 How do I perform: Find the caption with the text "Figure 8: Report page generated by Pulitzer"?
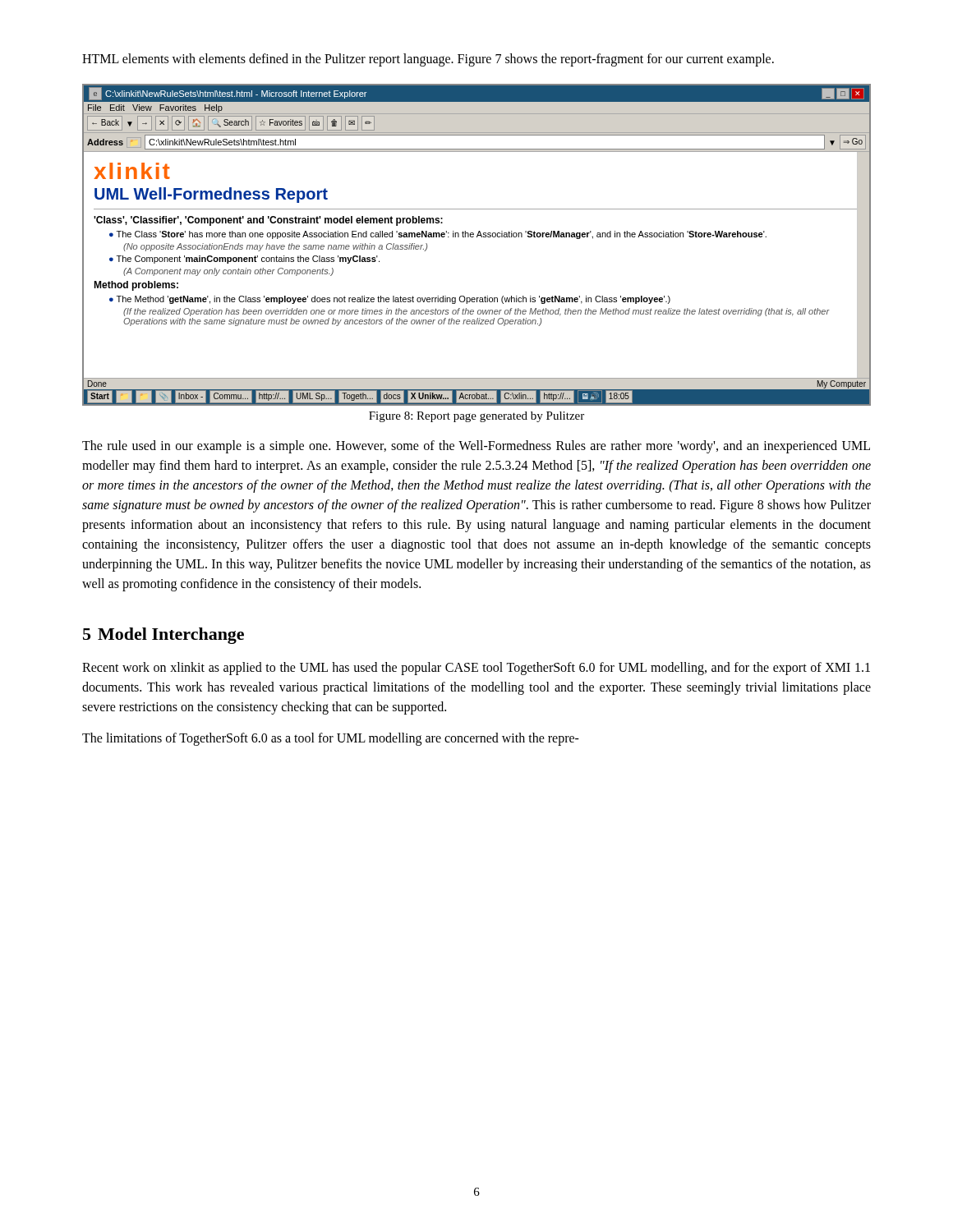[x=476, y=416]
